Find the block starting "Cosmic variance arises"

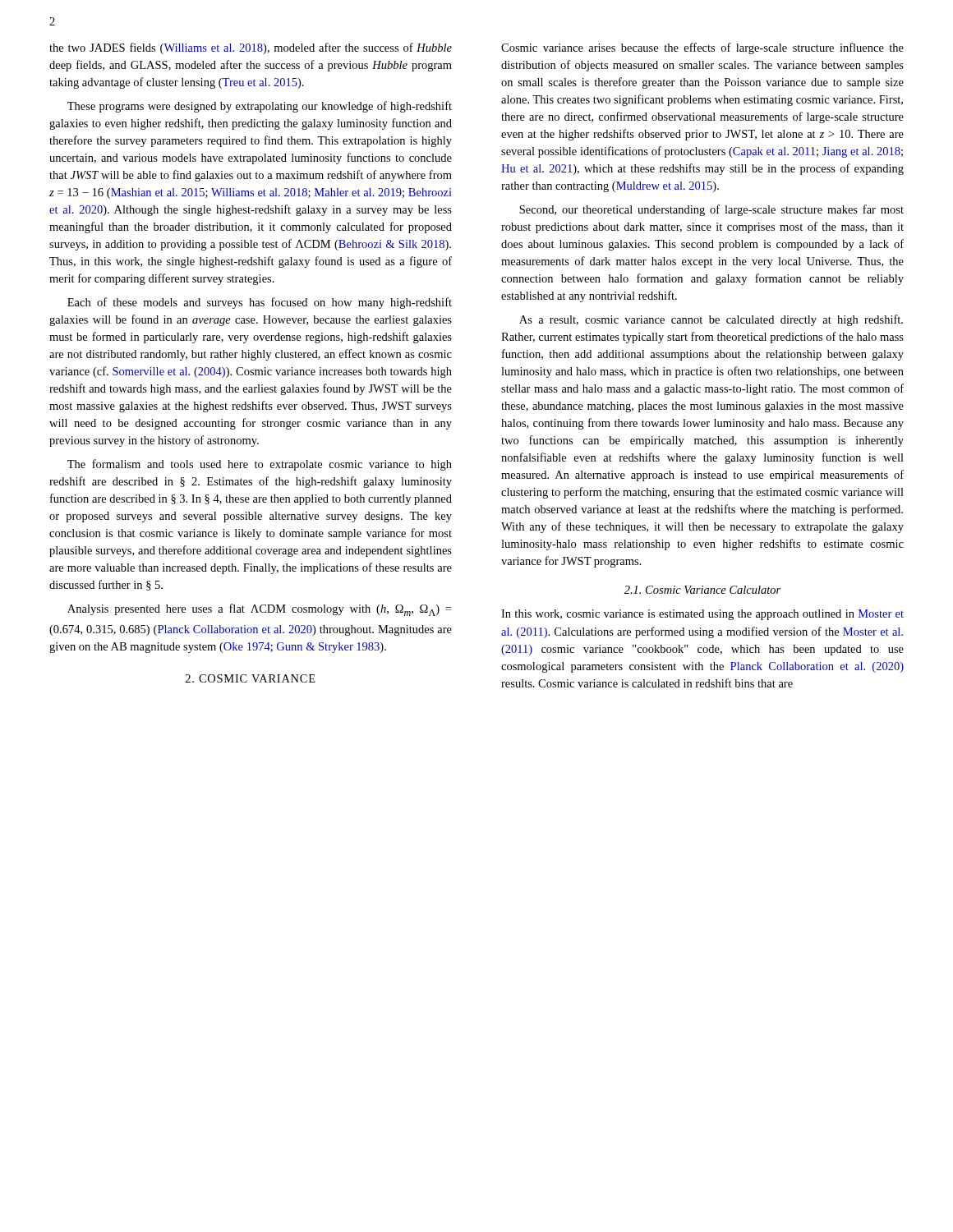(702, 305)
